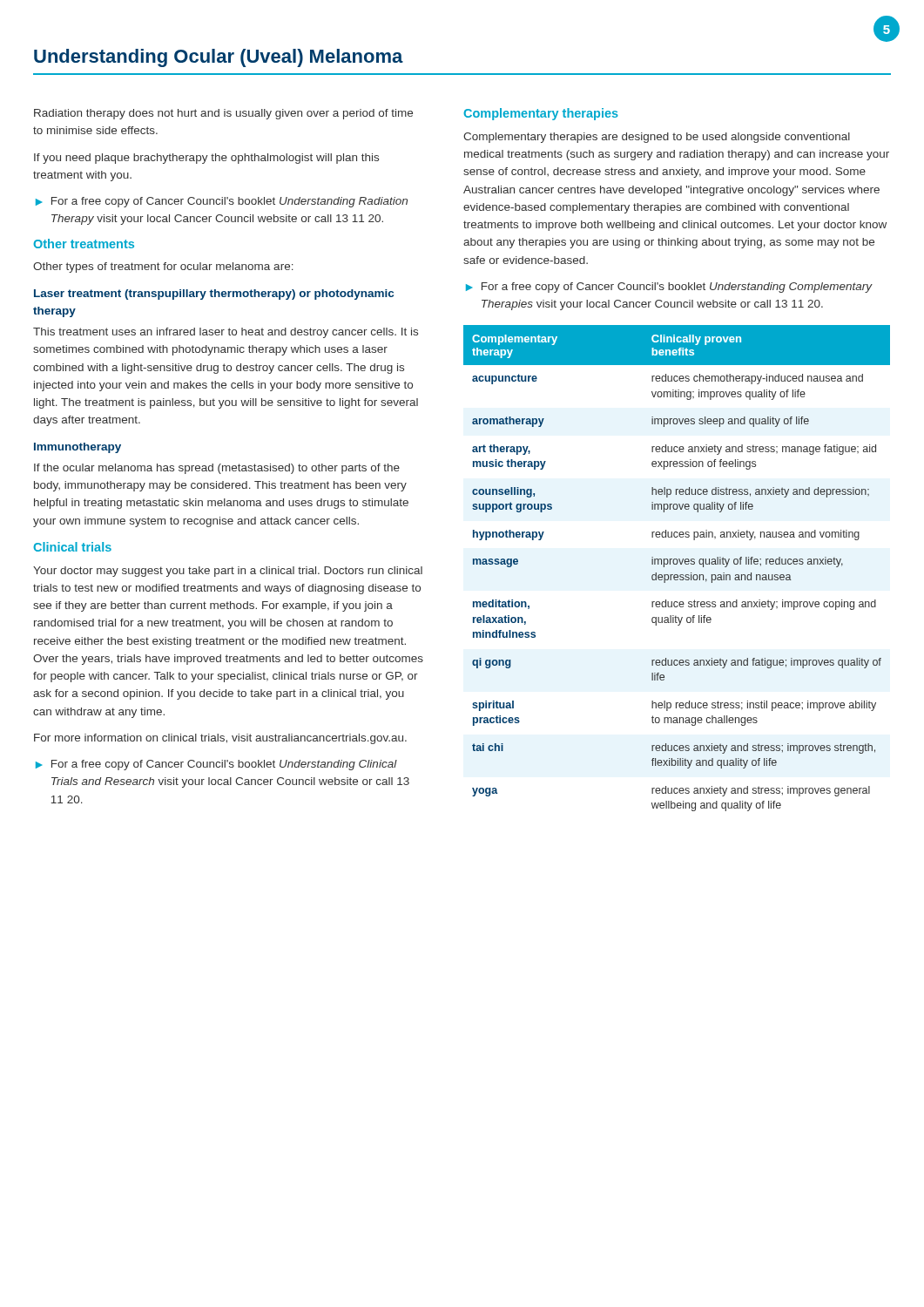924x1307 pixels.
Task: Find "Complementary therapies" on this page
Action: tap(541, 114)
